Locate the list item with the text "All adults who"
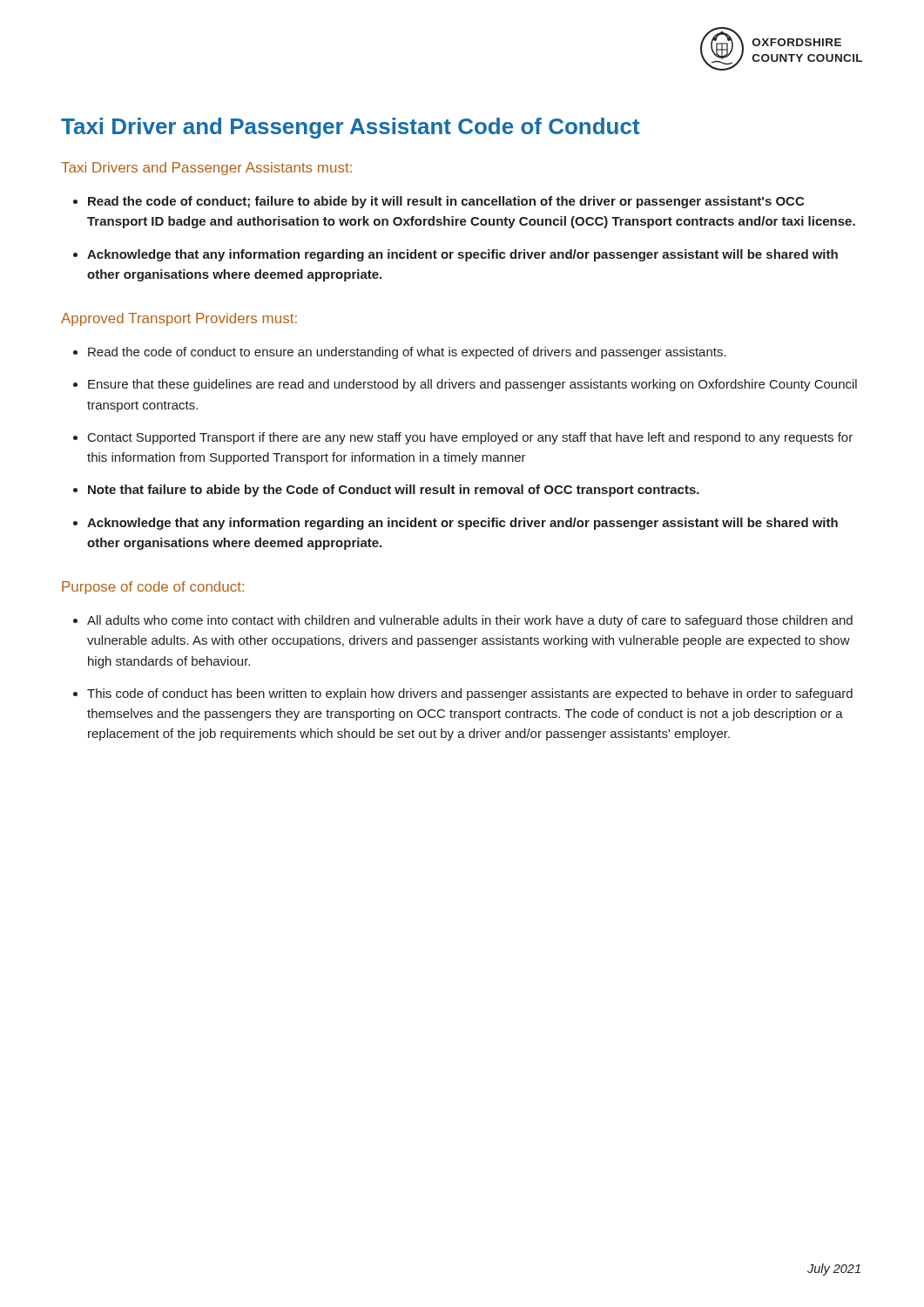 (x=470, y=640)
